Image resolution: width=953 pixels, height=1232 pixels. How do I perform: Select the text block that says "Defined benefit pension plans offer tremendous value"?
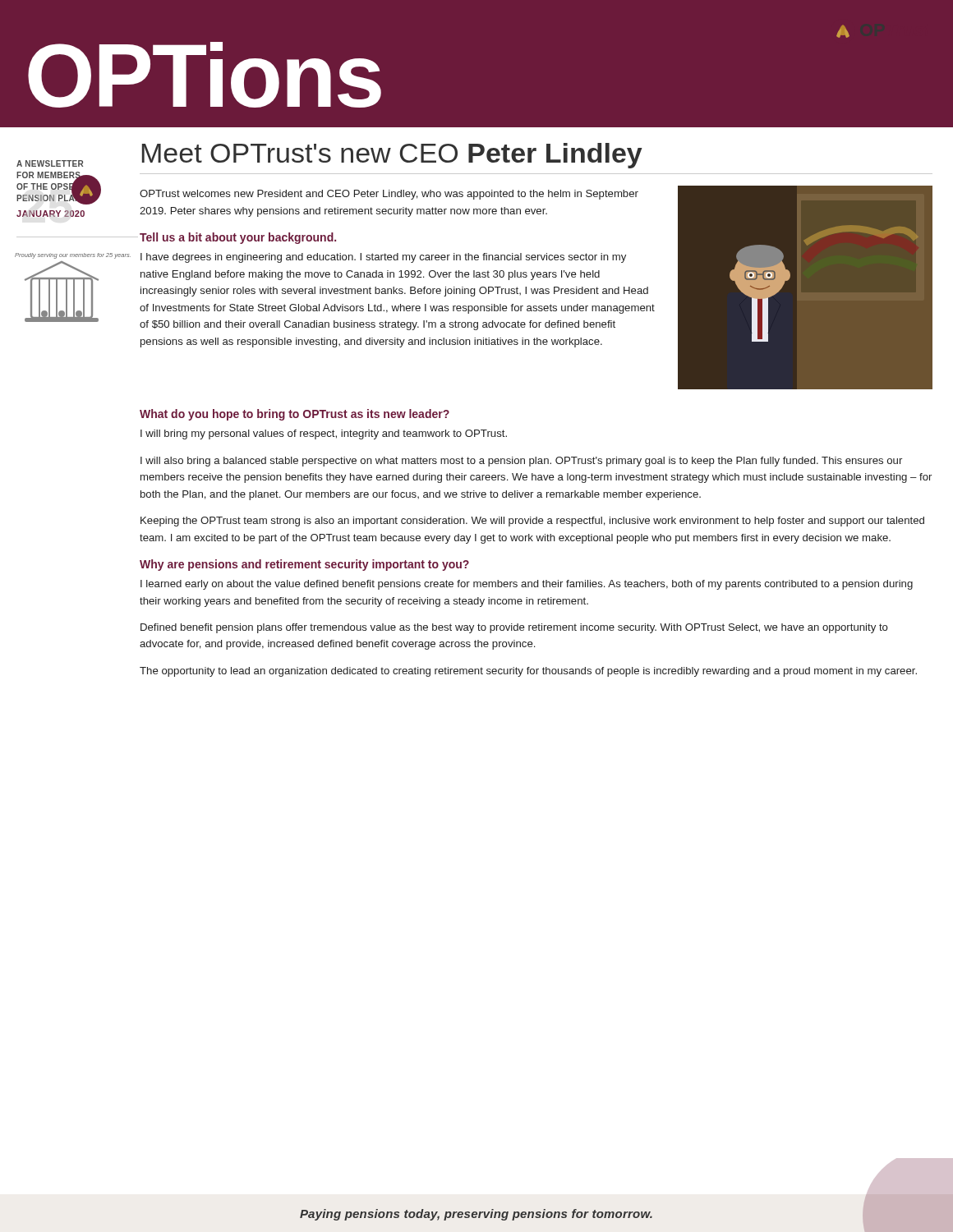pos(514,635)
